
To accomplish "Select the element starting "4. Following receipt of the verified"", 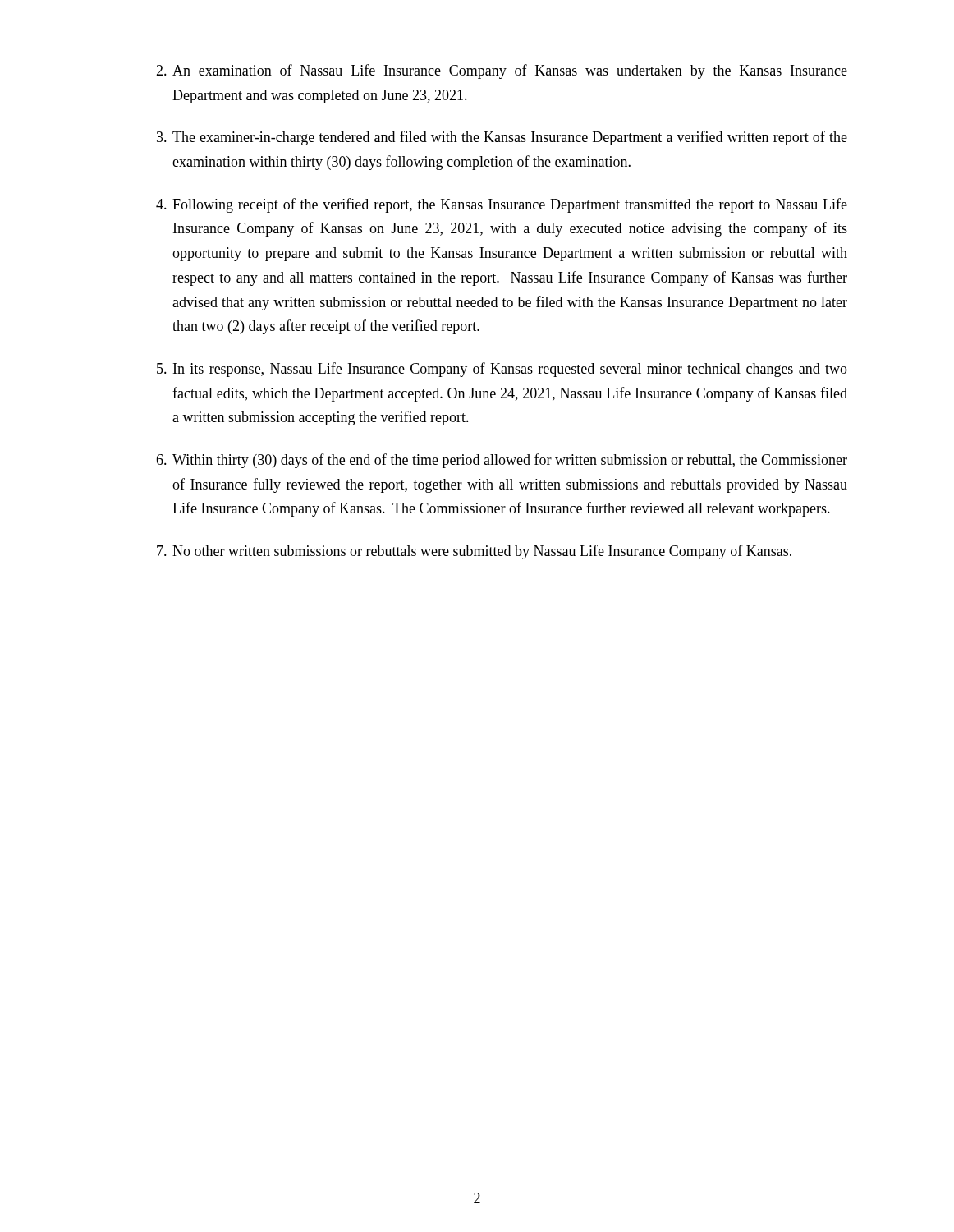I will point(477,266).
